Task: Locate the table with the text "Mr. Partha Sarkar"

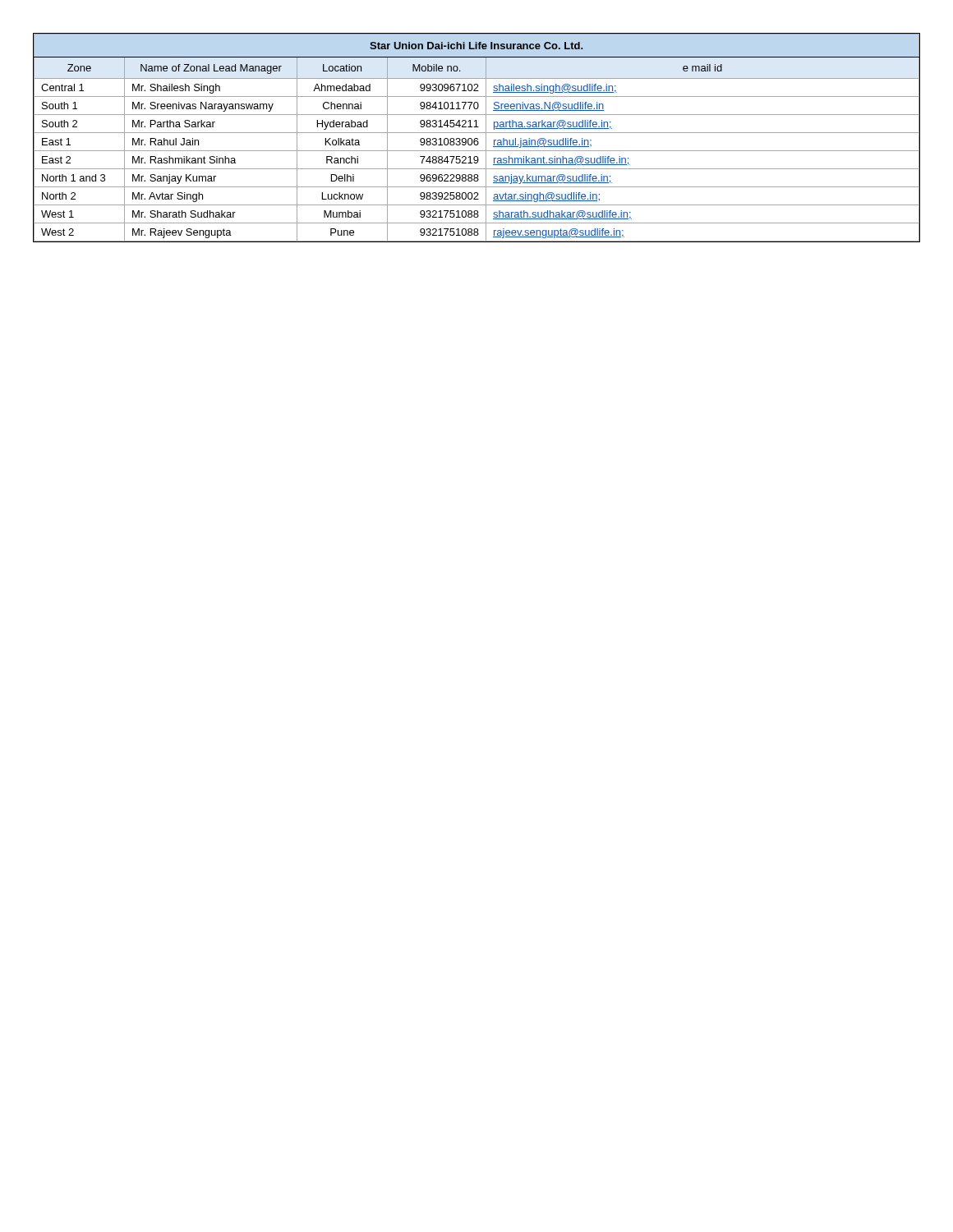Action: coord(476,138)
